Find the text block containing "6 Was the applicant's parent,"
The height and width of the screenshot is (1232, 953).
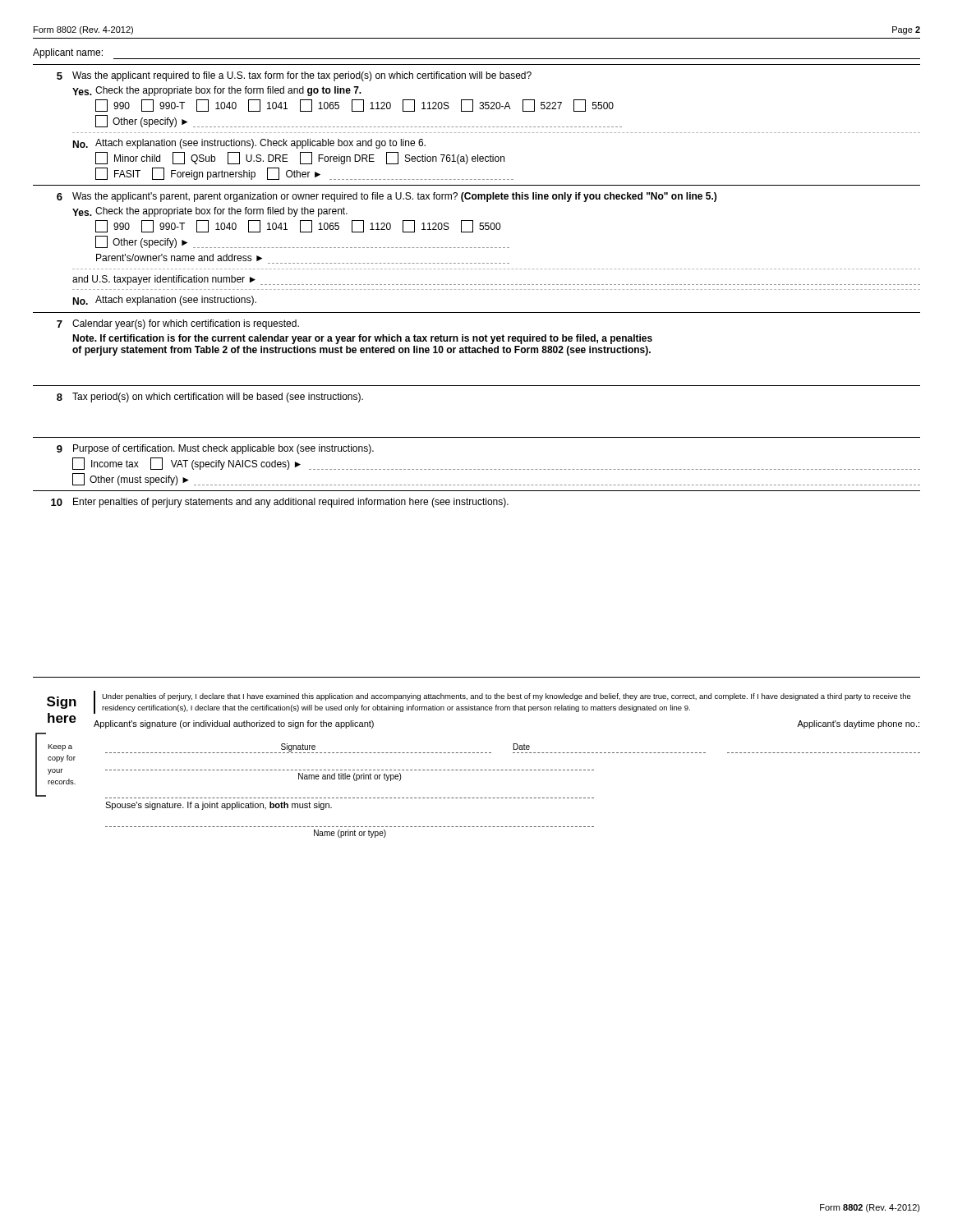pyautogui.click(x=476, y=249)
